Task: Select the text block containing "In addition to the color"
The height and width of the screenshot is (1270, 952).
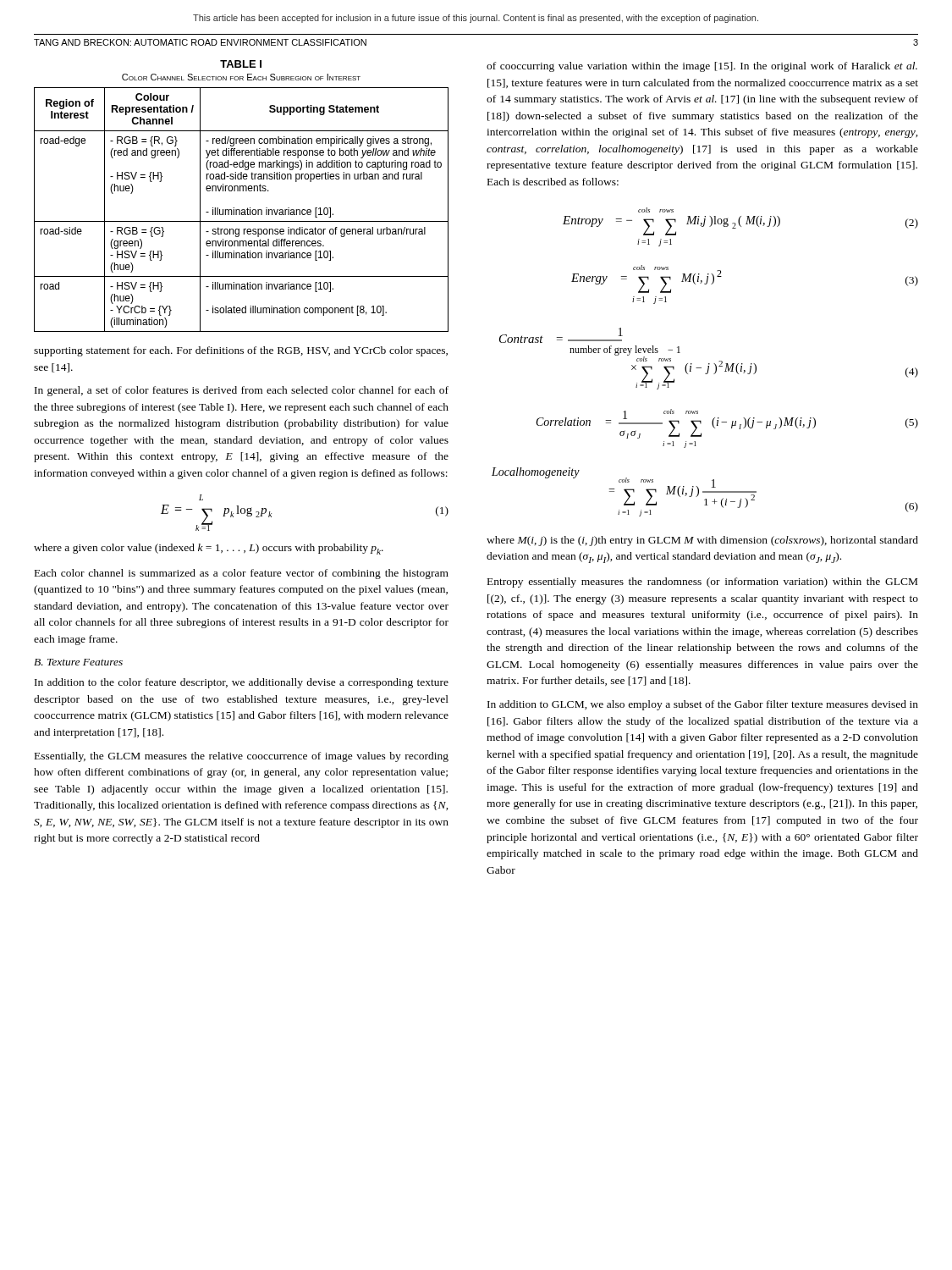Action: click(x=241, y=707)
